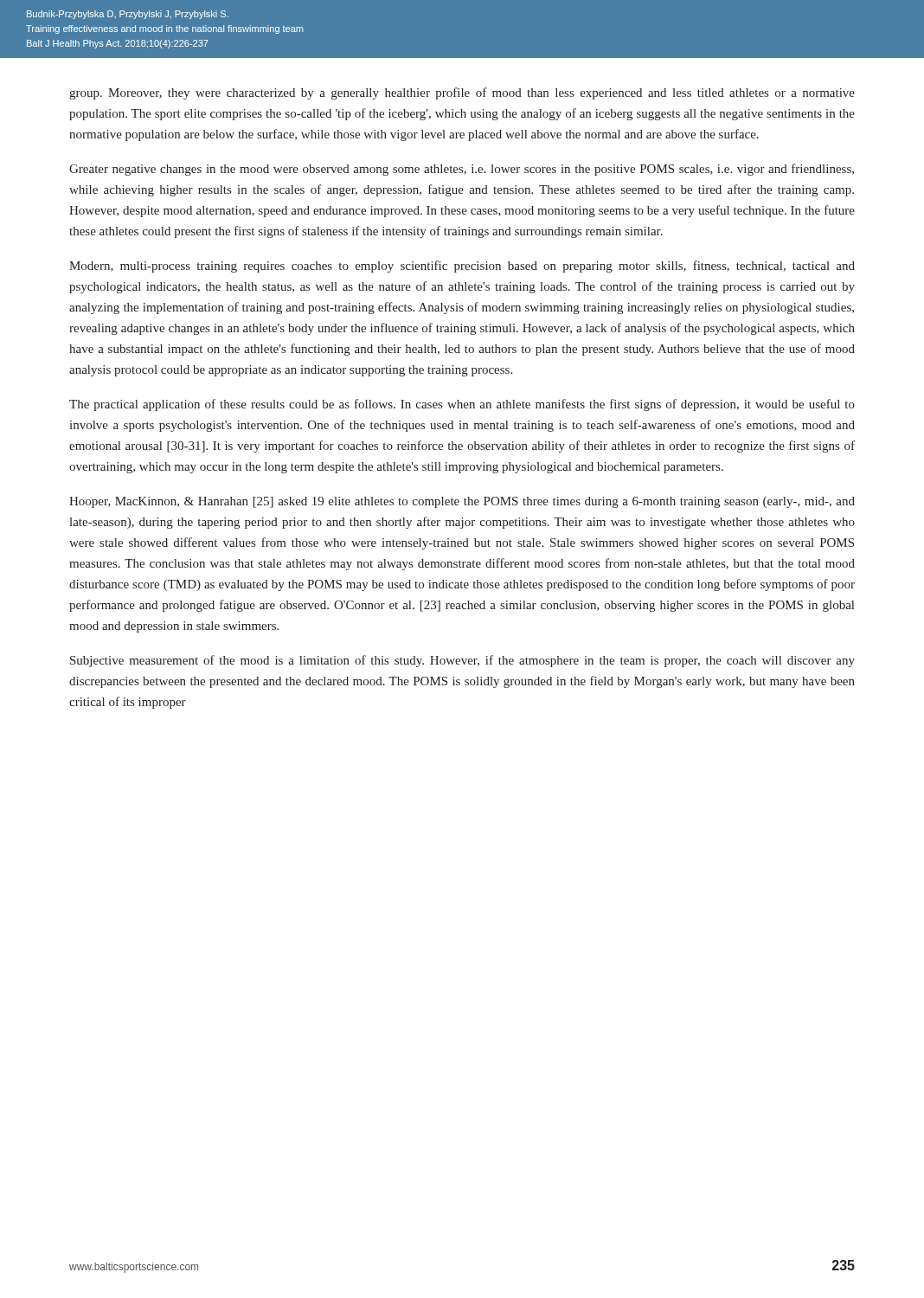Select the text block that says "The practical application of these results could be"
924x1298 pixels.
462,435
